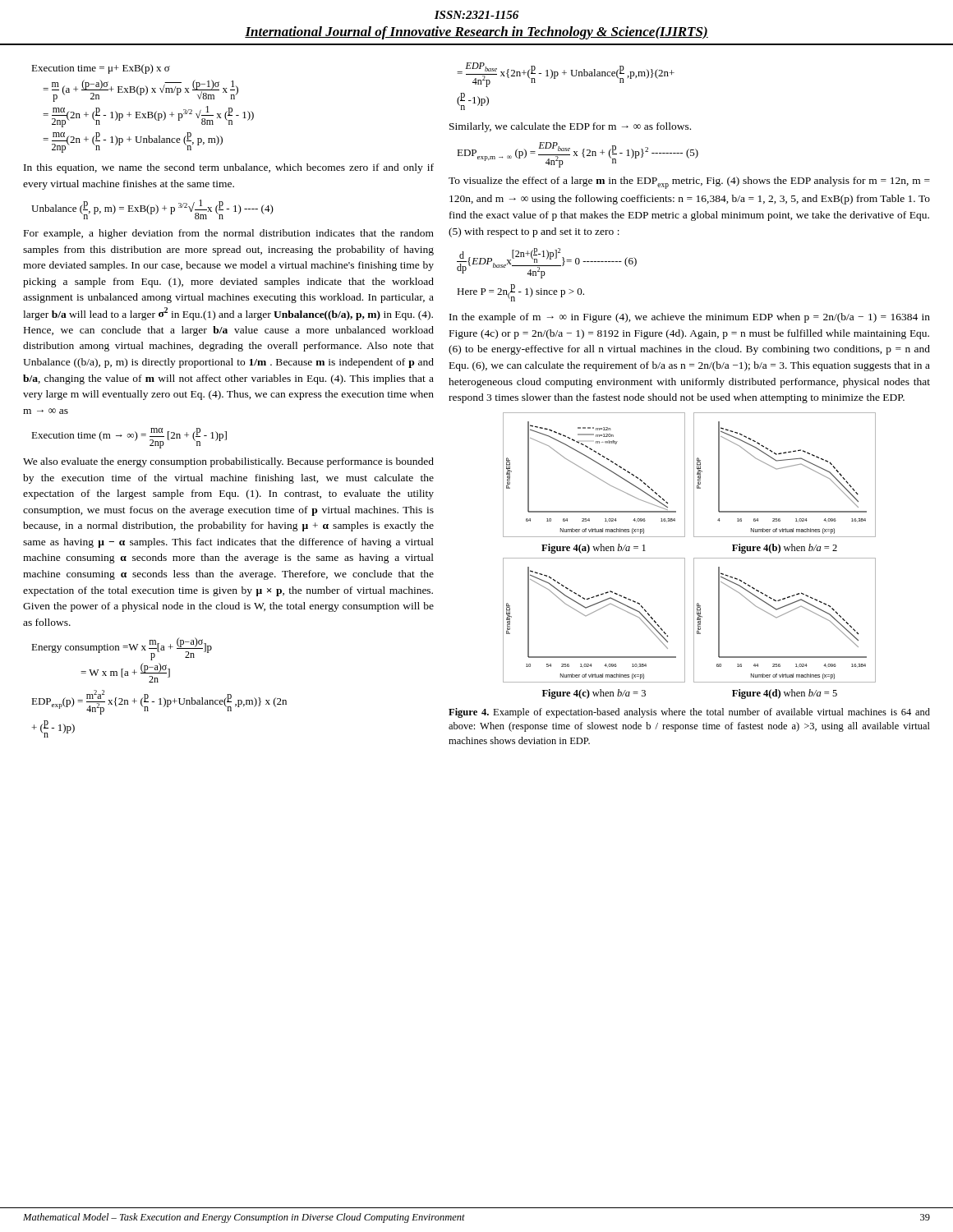This screenshot has height=1232, width=953.
Task: Find the formula on this page that starts "EDPexp,m → ∞ (p) = EDPbase4n2p x {2n"
Action: coord(693,154)
